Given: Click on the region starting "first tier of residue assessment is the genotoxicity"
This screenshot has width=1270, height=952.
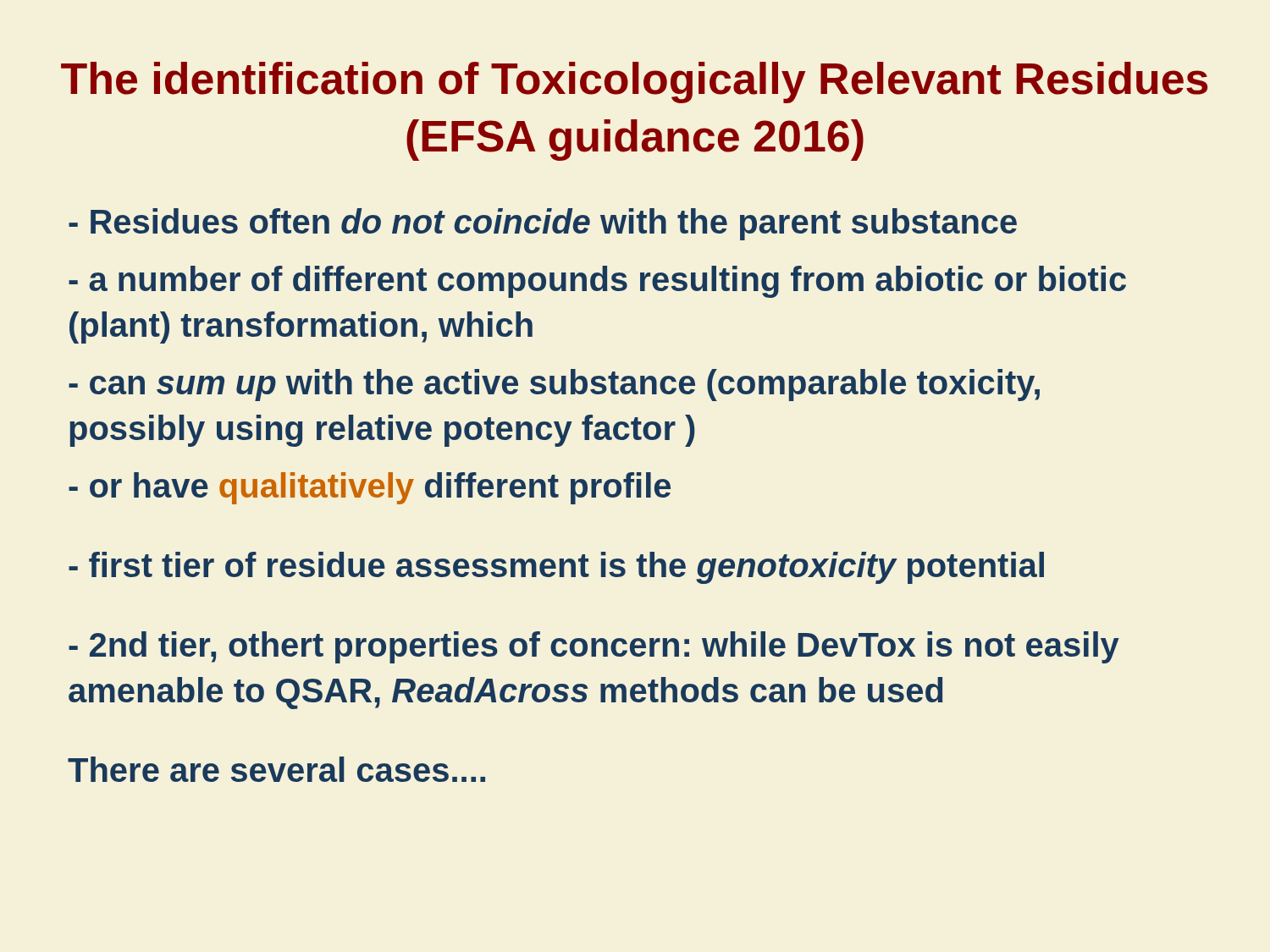Looking at the screenshot, I should (x=557, y=565).
